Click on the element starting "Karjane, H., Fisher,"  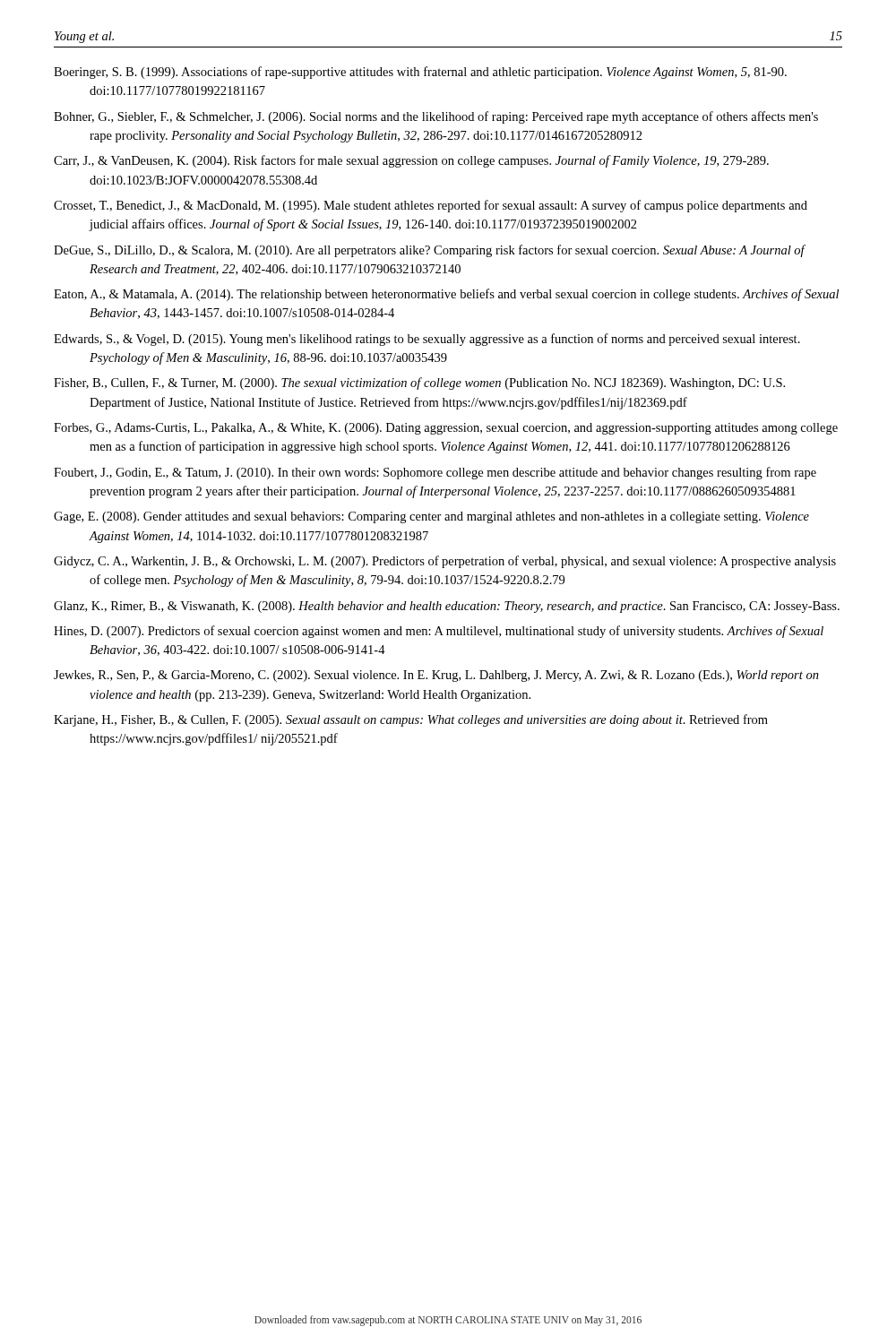click(x=411, y=729)
